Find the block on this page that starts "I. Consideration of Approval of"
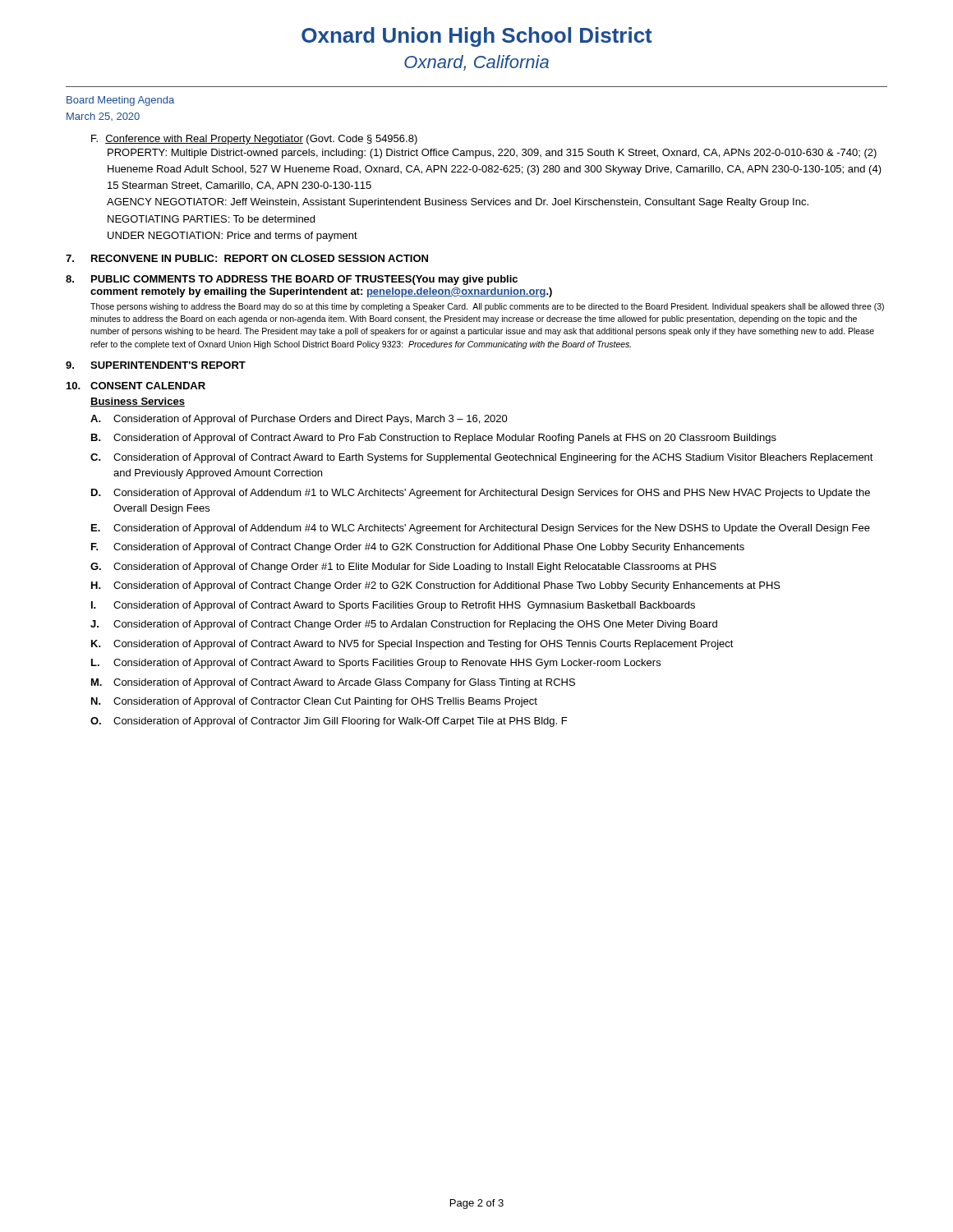This screenshot has height=1232, width=953. [489, 605]
